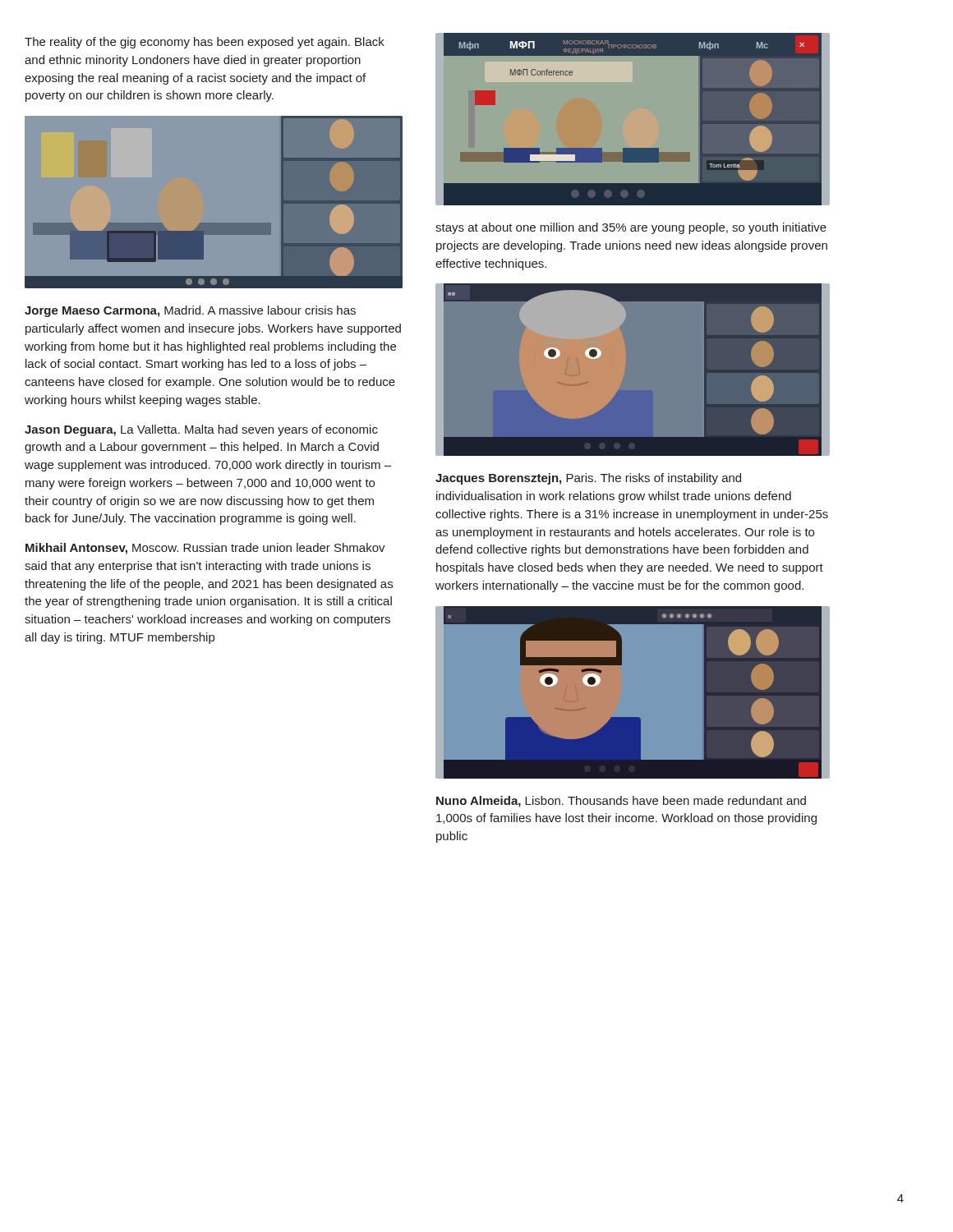Select the text block containing "Jorge Maeso Carmona, Madrid. A massive"
953x1232 pixels.
213,355
